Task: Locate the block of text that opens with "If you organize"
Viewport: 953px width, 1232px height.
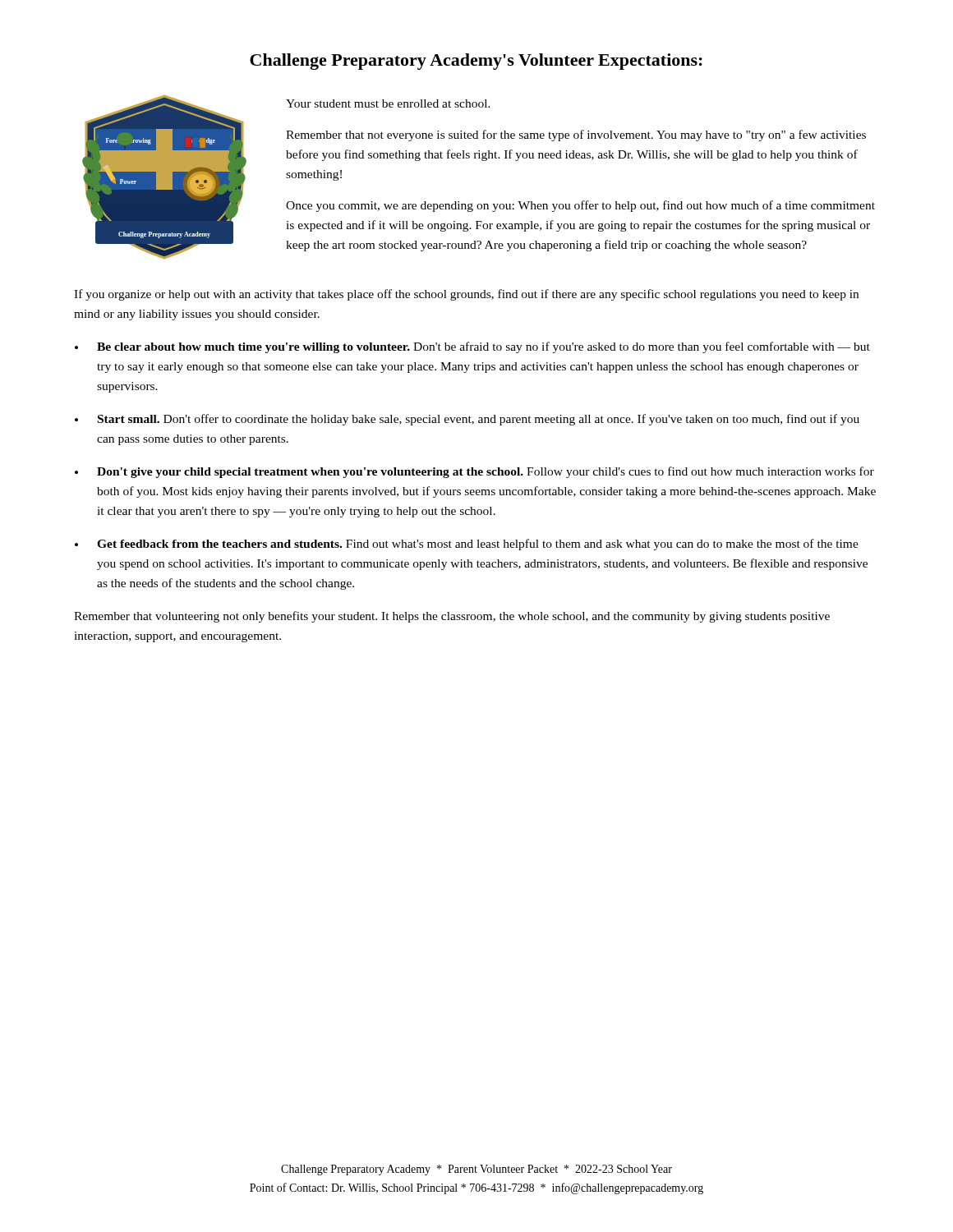Action: (467, 304)
